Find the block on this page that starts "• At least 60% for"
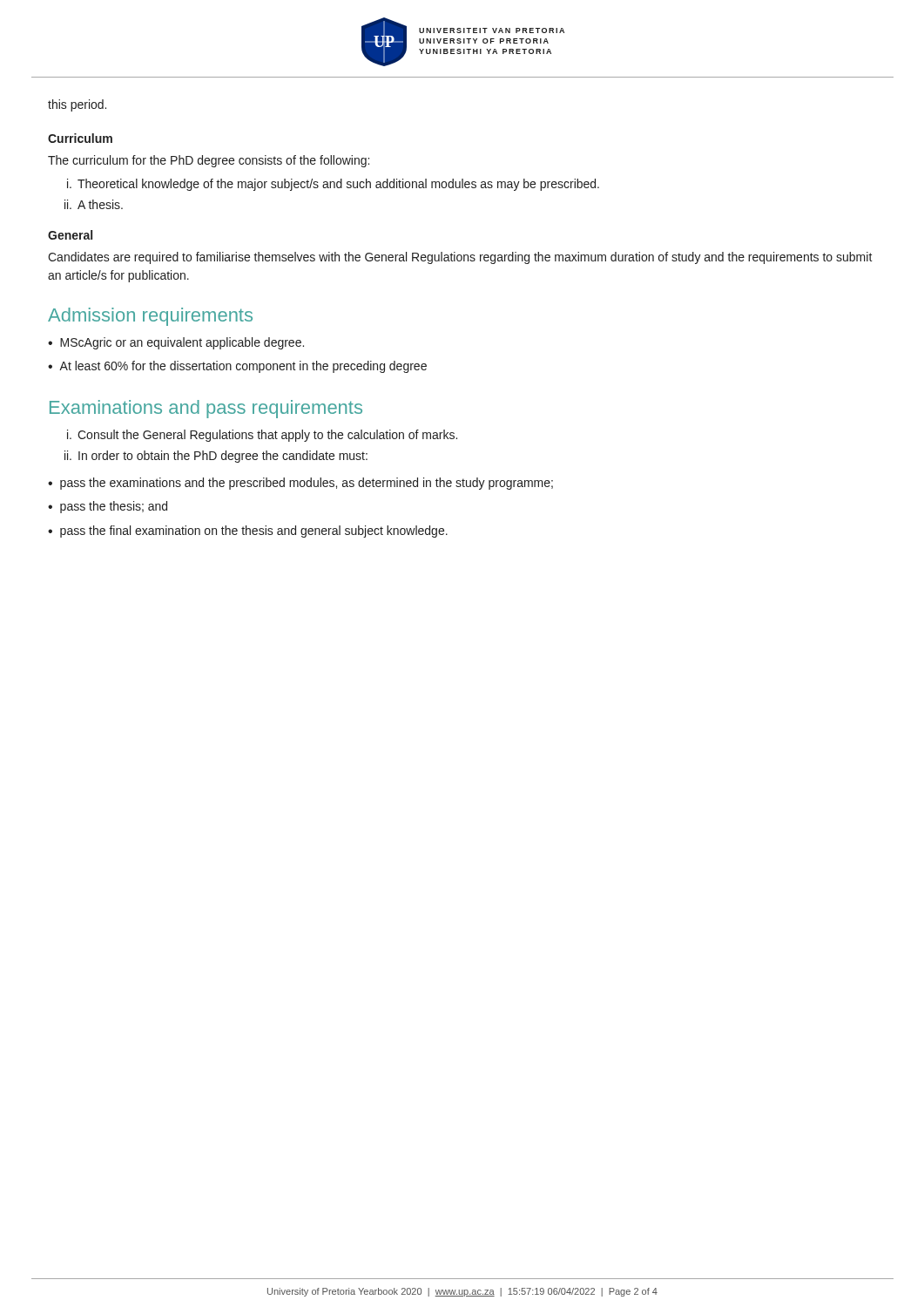This screenshot has width=924, height=1307. (237, 367)
